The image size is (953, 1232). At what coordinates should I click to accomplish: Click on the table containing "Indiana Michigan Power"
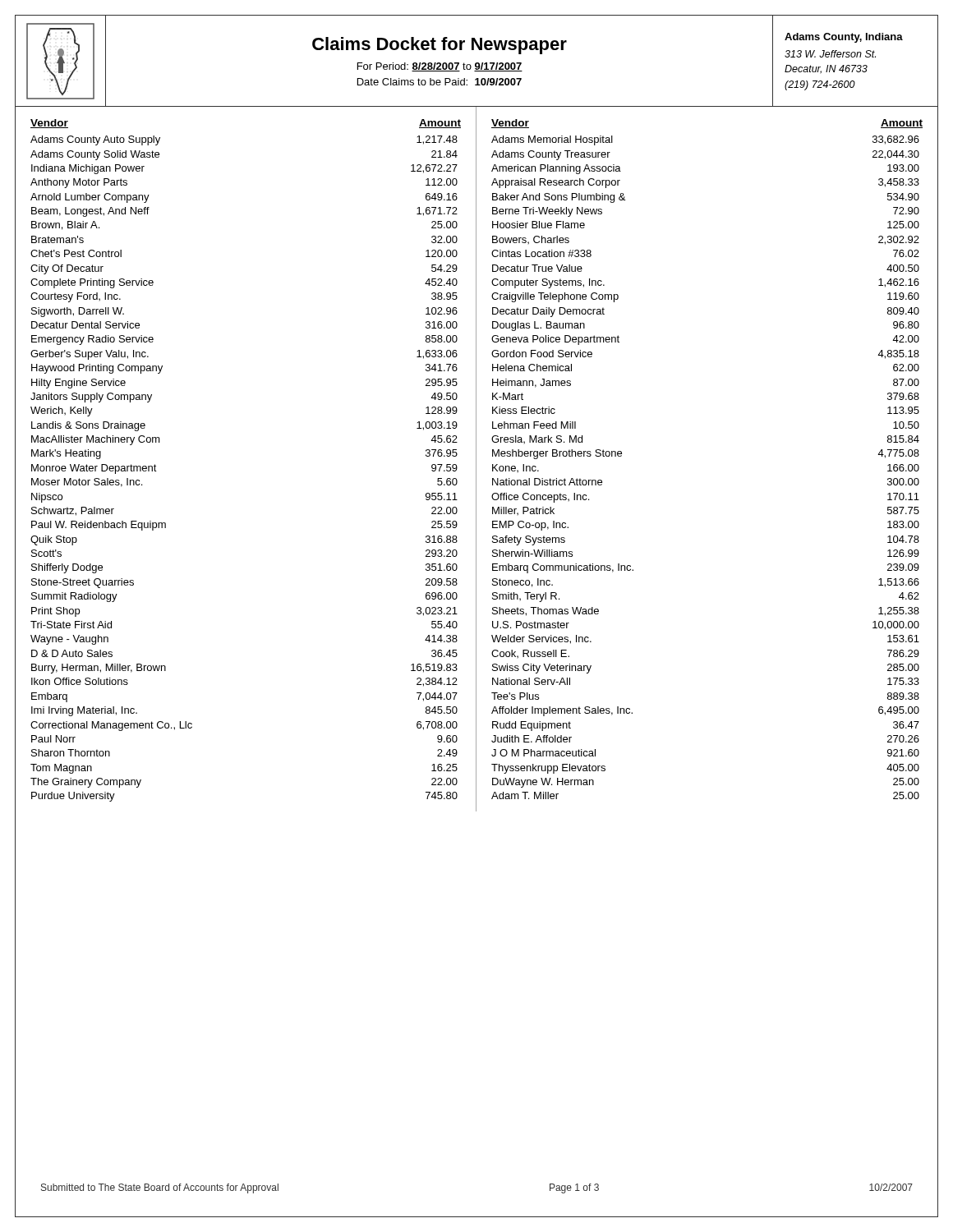click(x=246, y=459)
